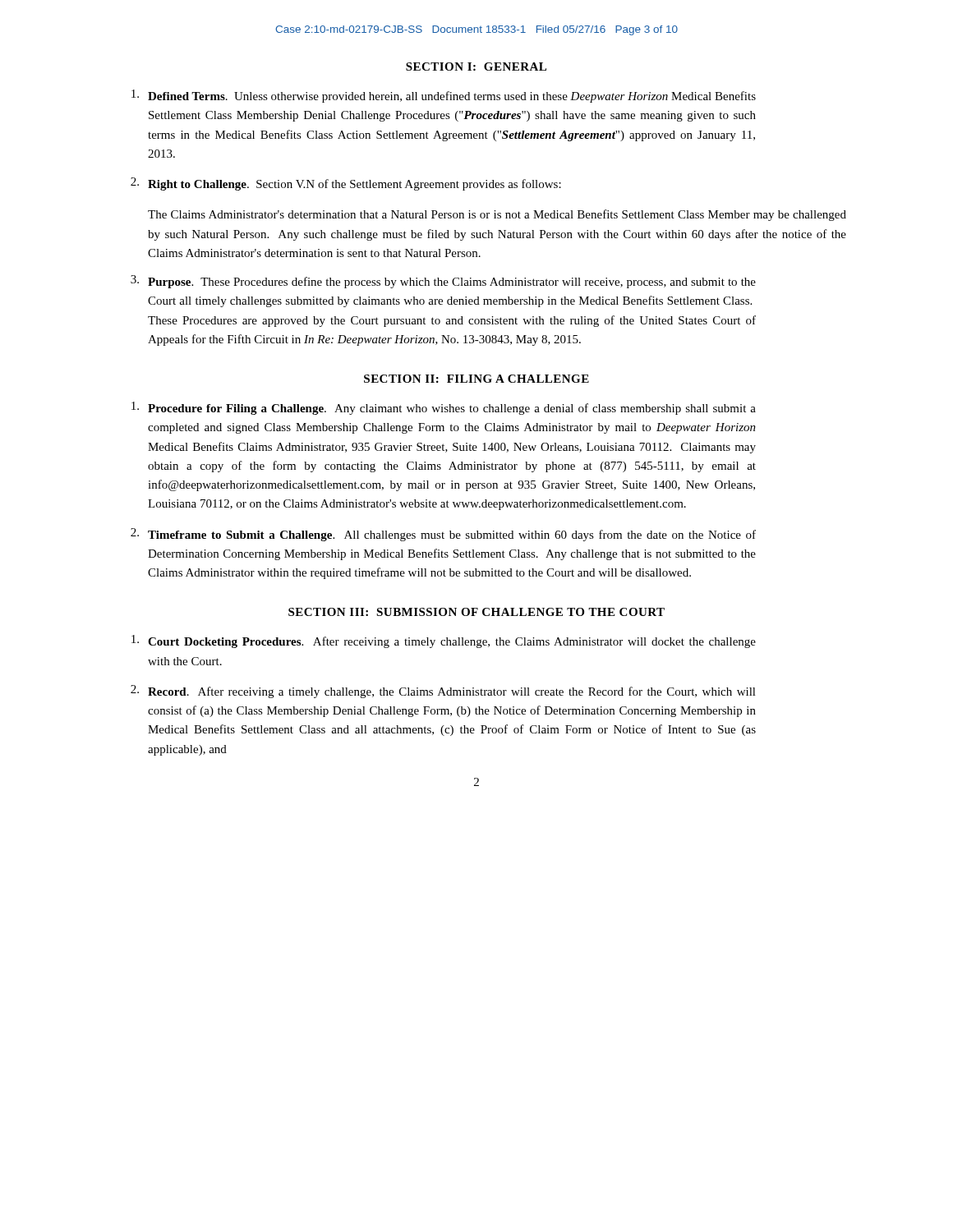
Task: Click on the element starting "2. Right to Challenge. Section V.N of"
Action: coord(476,184)
